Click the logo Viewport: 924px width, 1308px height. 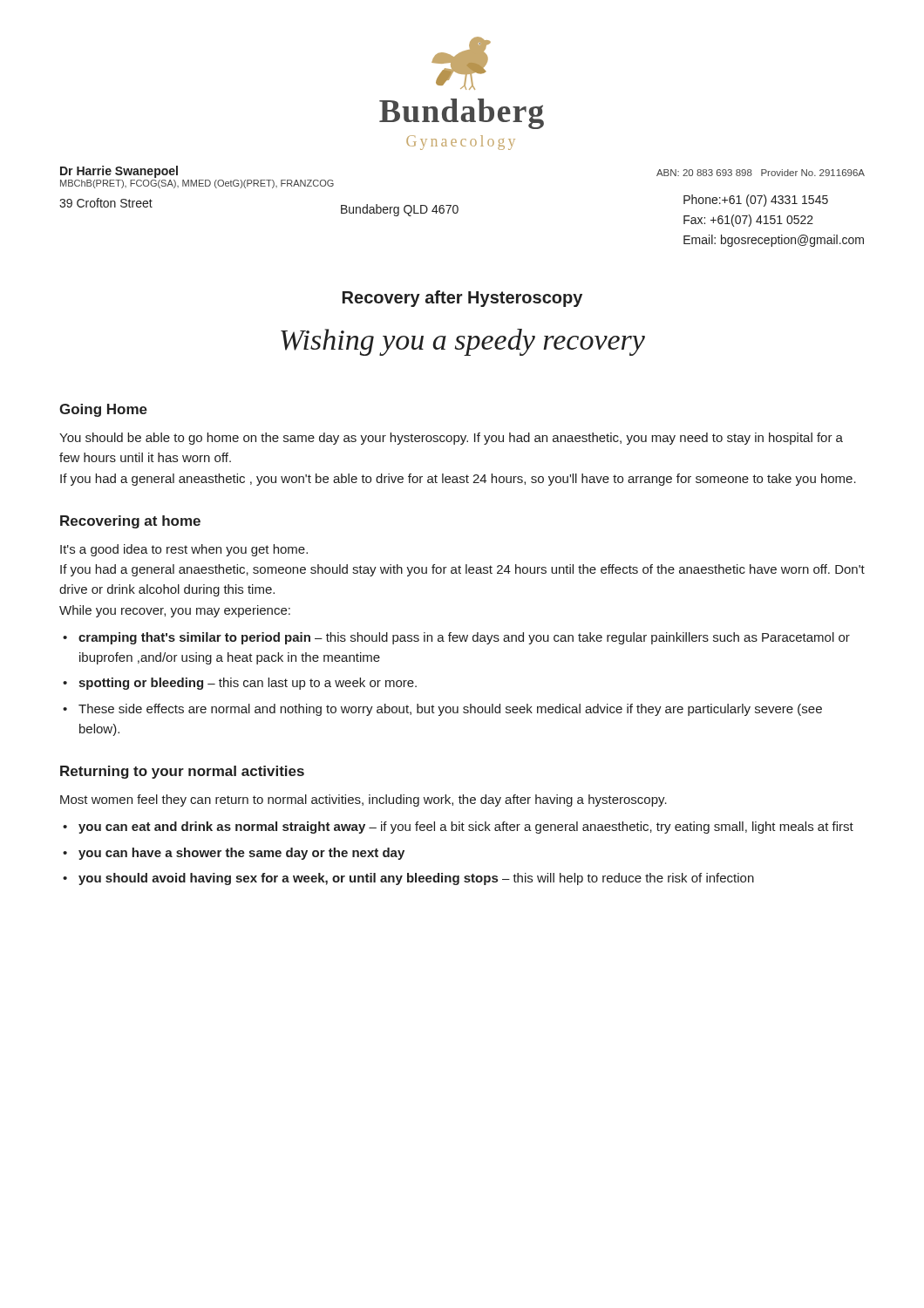pos(462,95)
